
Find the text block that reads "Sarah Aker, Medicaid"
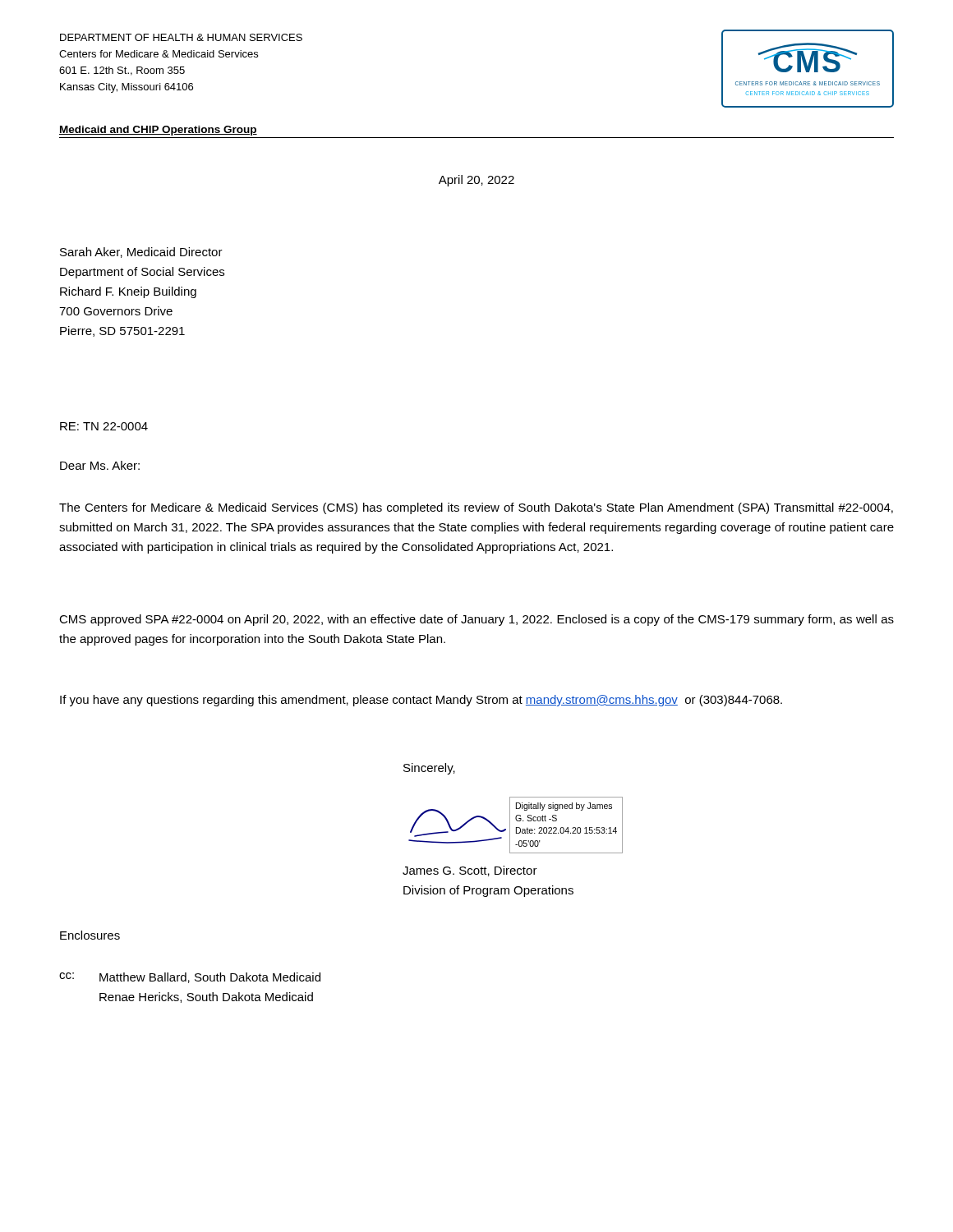point(142,291)
